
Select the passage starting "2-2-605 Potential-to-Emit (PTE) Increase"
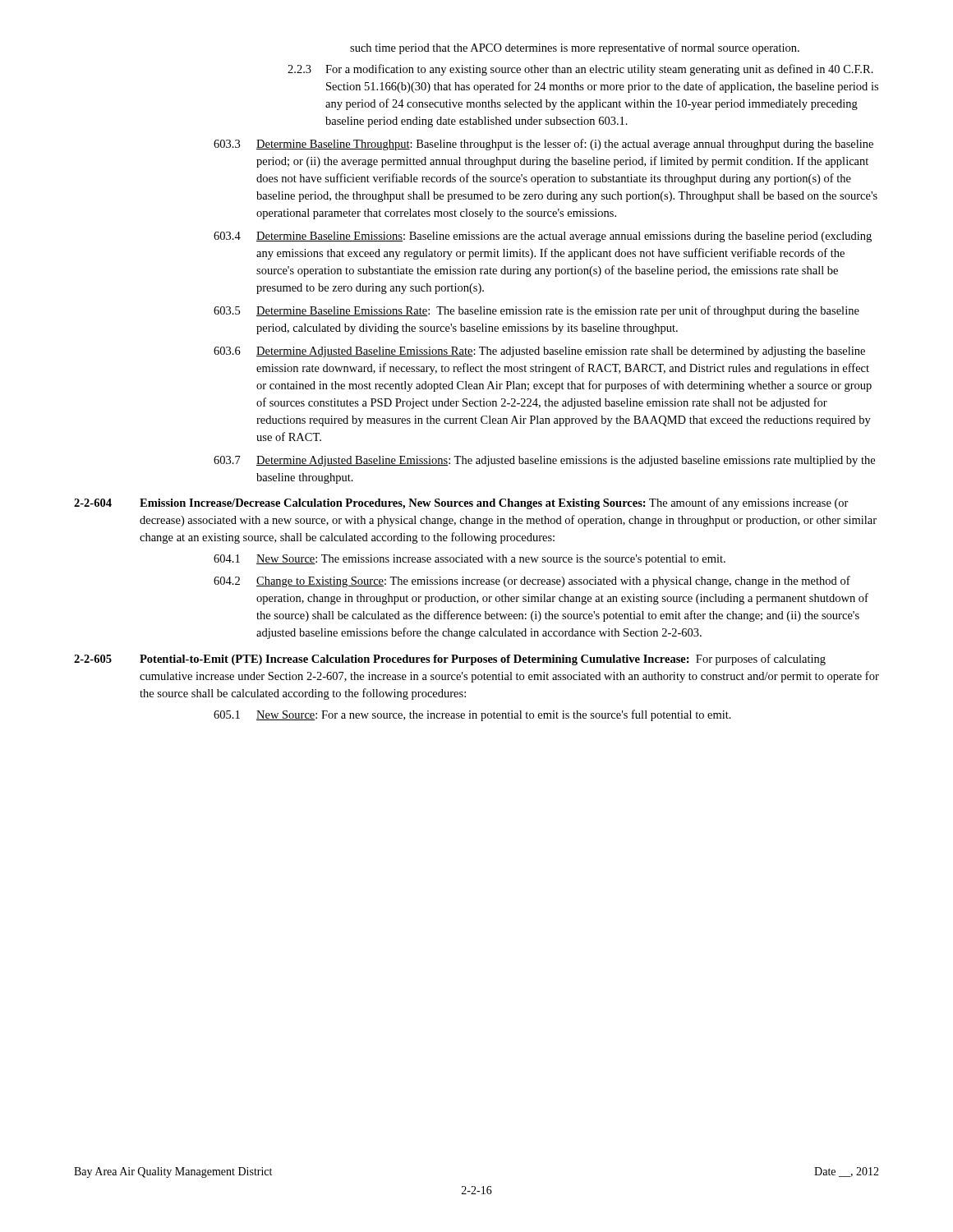coord(476,676)
